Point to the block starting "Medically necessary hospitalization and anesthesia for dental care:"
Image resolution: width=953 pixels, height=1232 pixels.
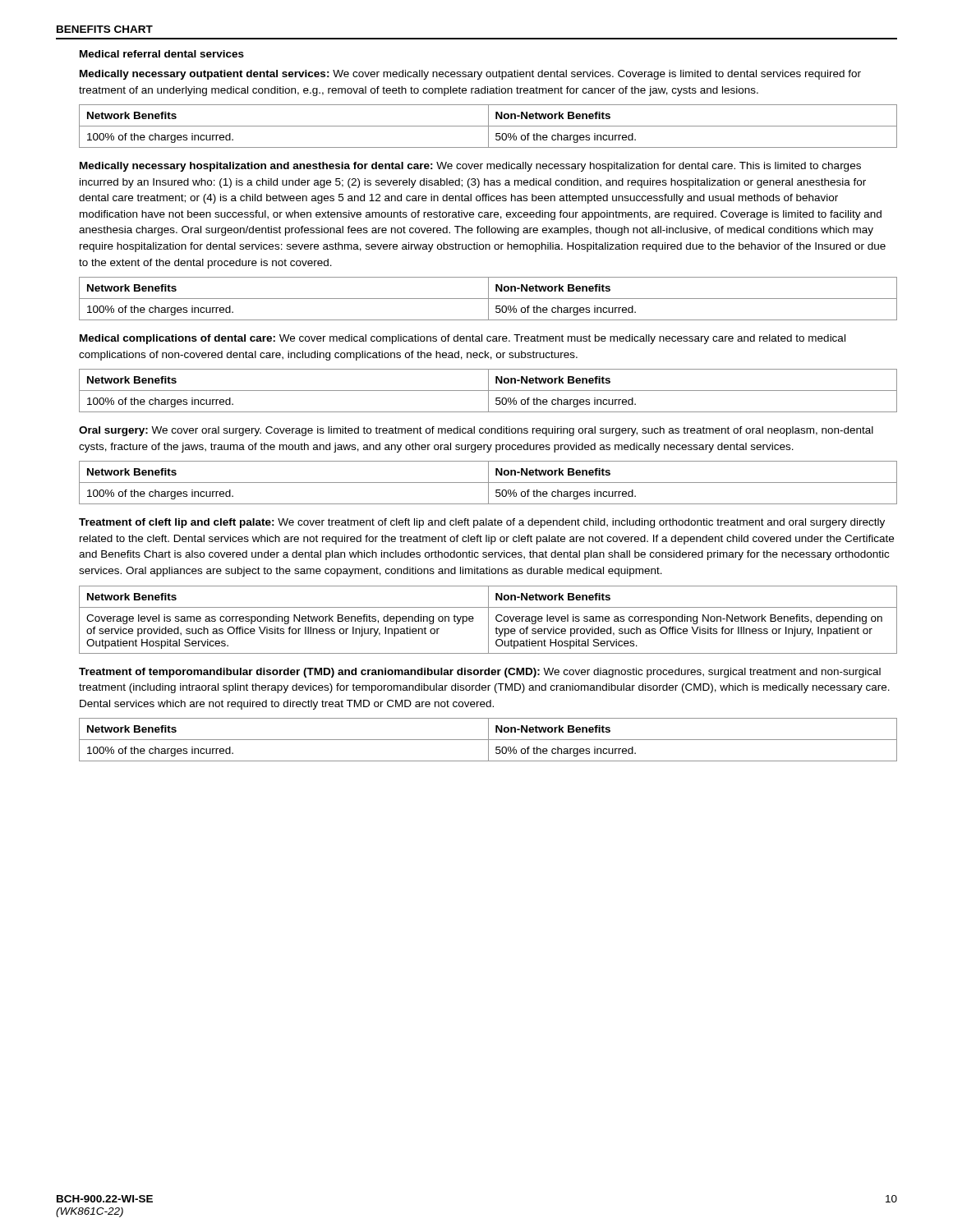pyautogui.click(x=482, y=214)
